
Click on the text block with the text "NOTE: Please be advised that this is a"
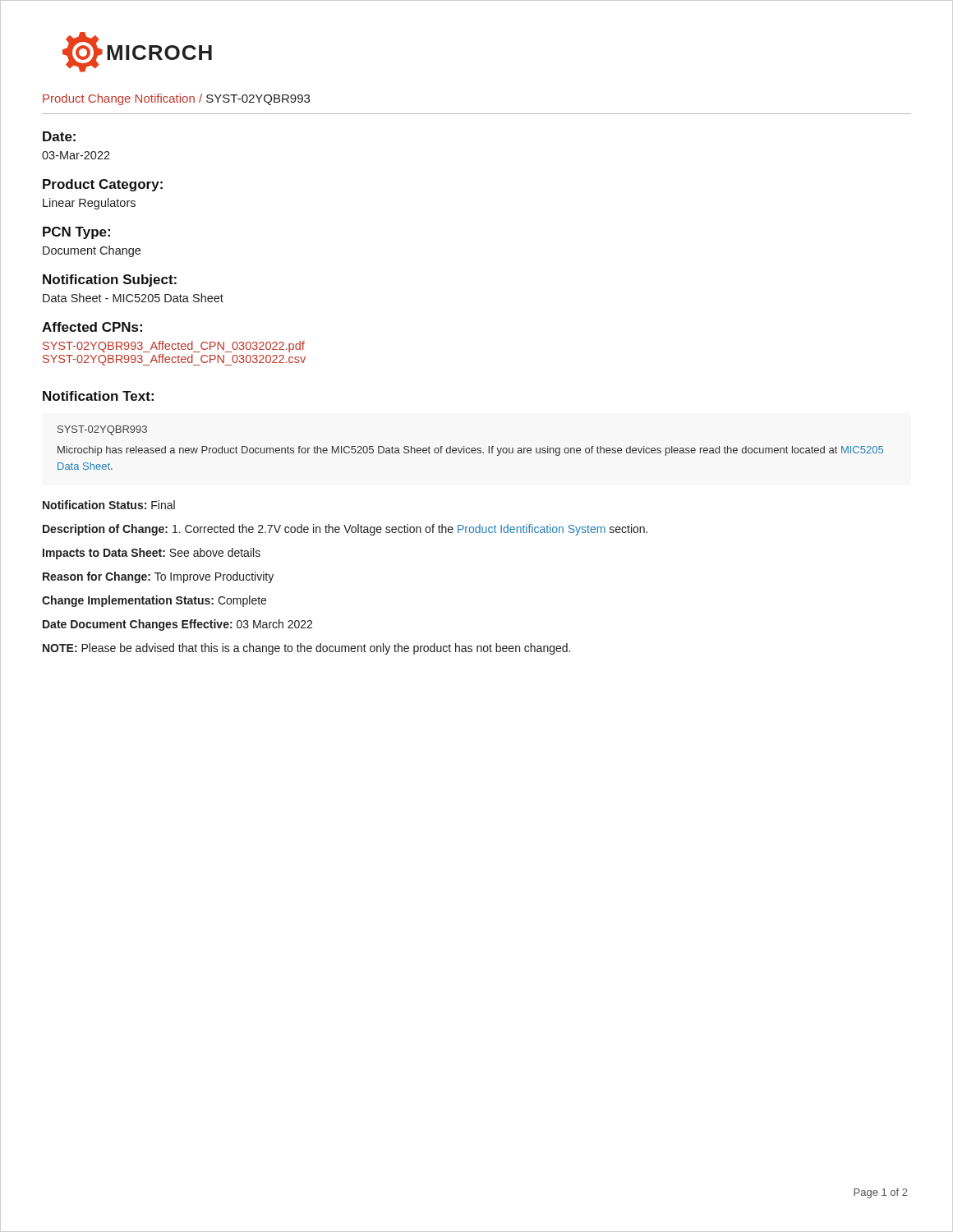tap(307, 648)
